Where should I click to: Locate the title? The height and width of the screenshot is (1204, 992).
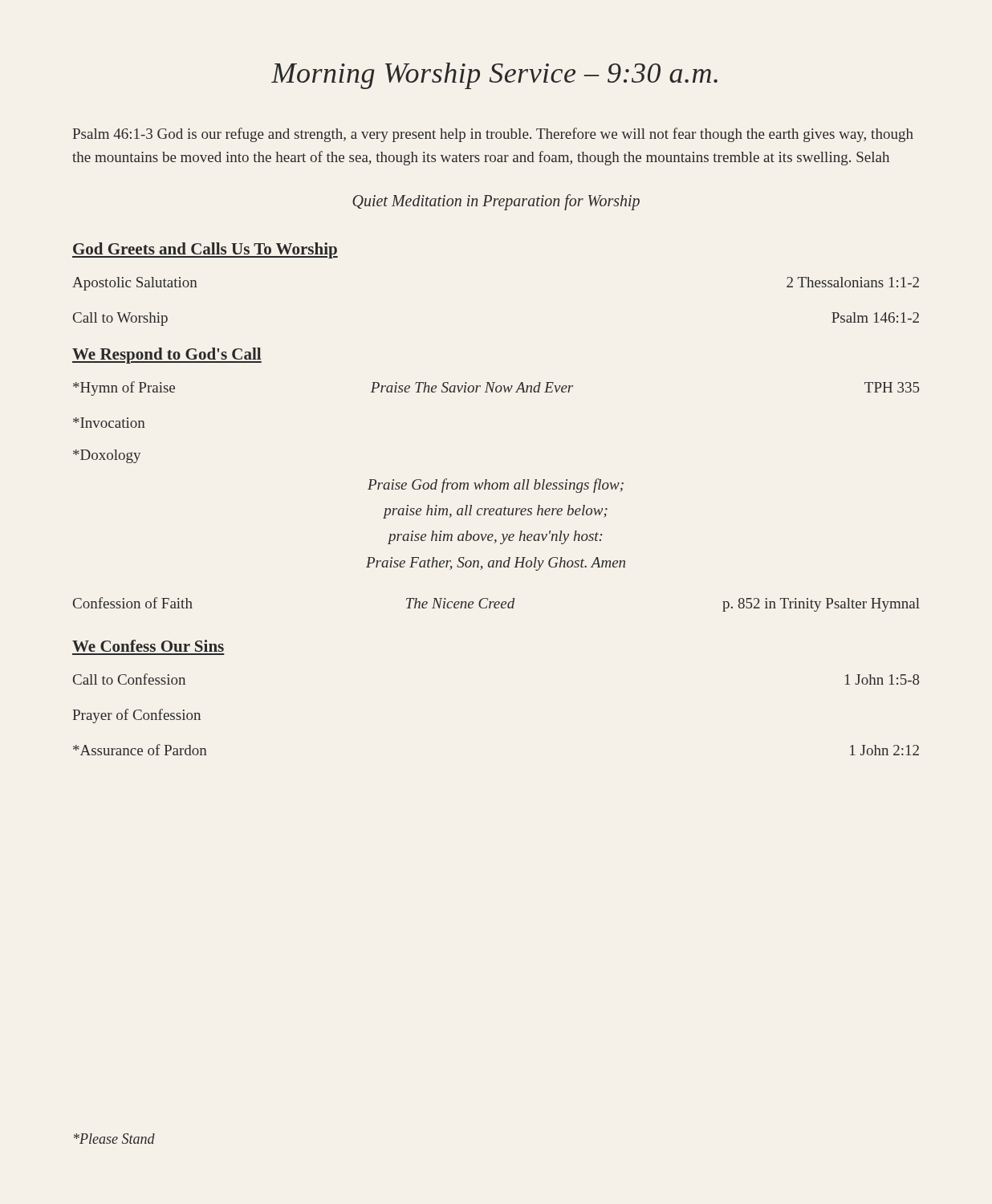pyautogui.click(x=496, y=73)
